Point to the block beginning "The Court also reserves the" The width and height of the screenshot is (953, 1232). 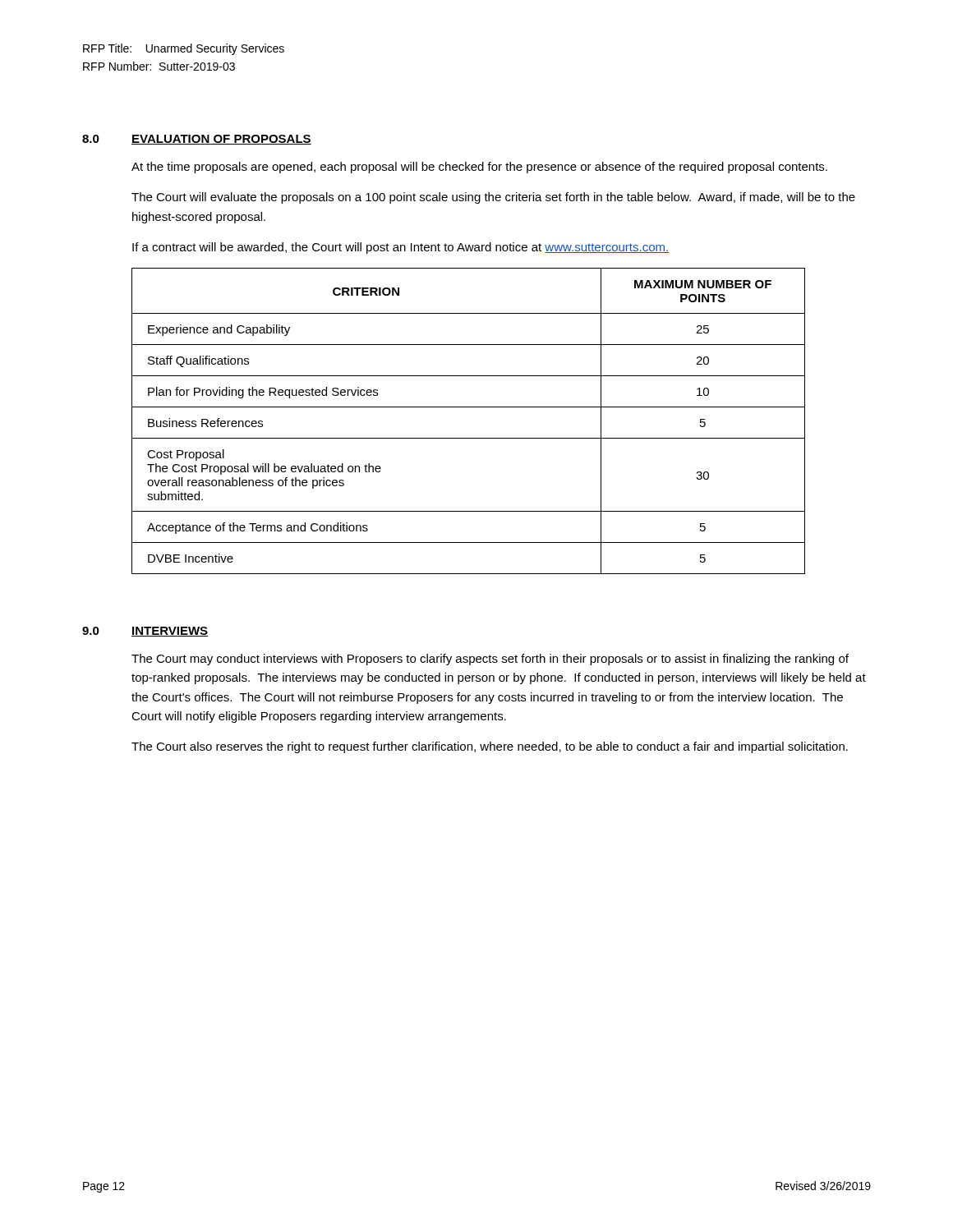[x=490, y=746]
